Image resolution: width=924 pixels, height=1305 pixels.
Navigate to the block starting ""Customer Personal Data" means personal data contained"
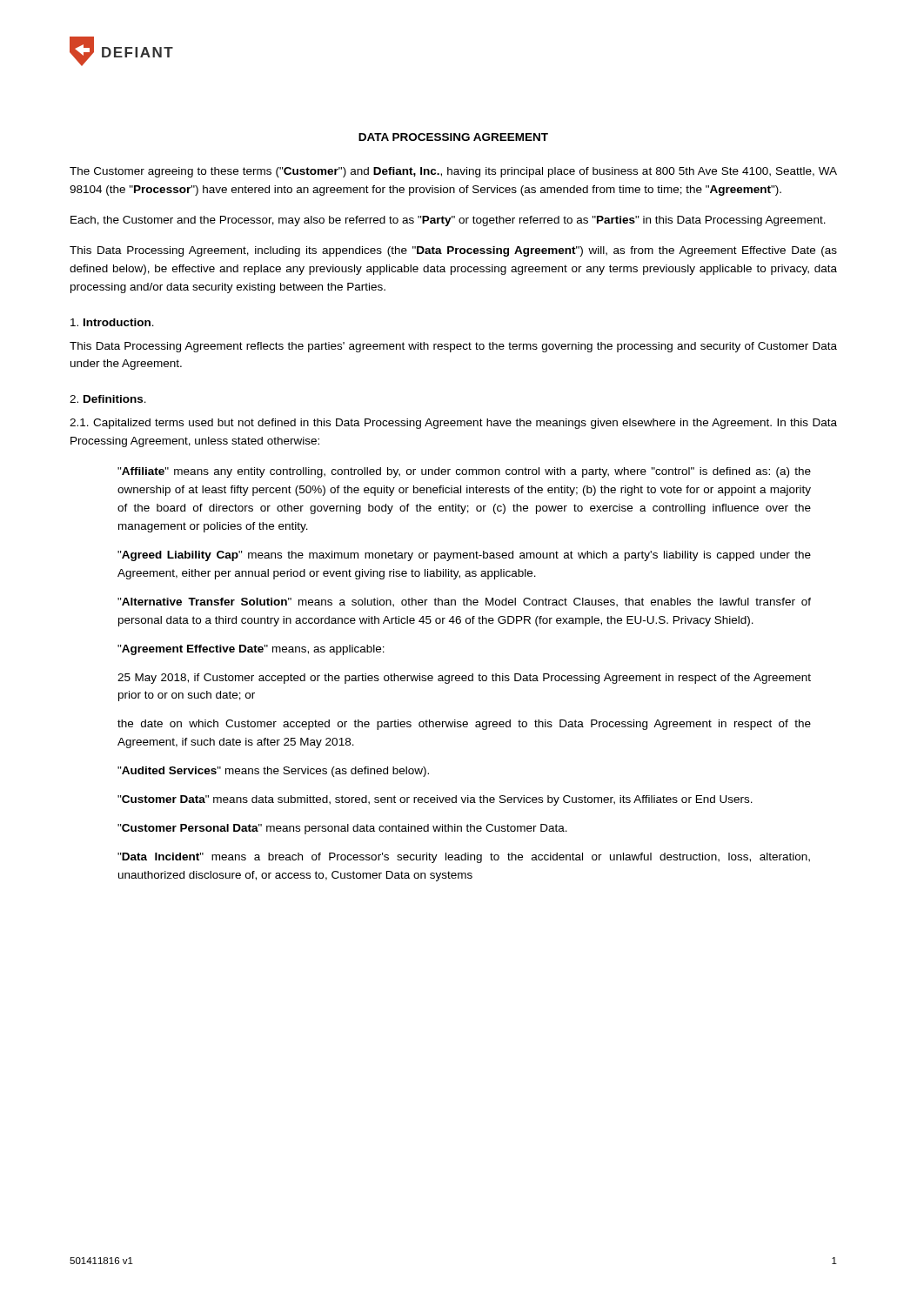tap(343, 828)
